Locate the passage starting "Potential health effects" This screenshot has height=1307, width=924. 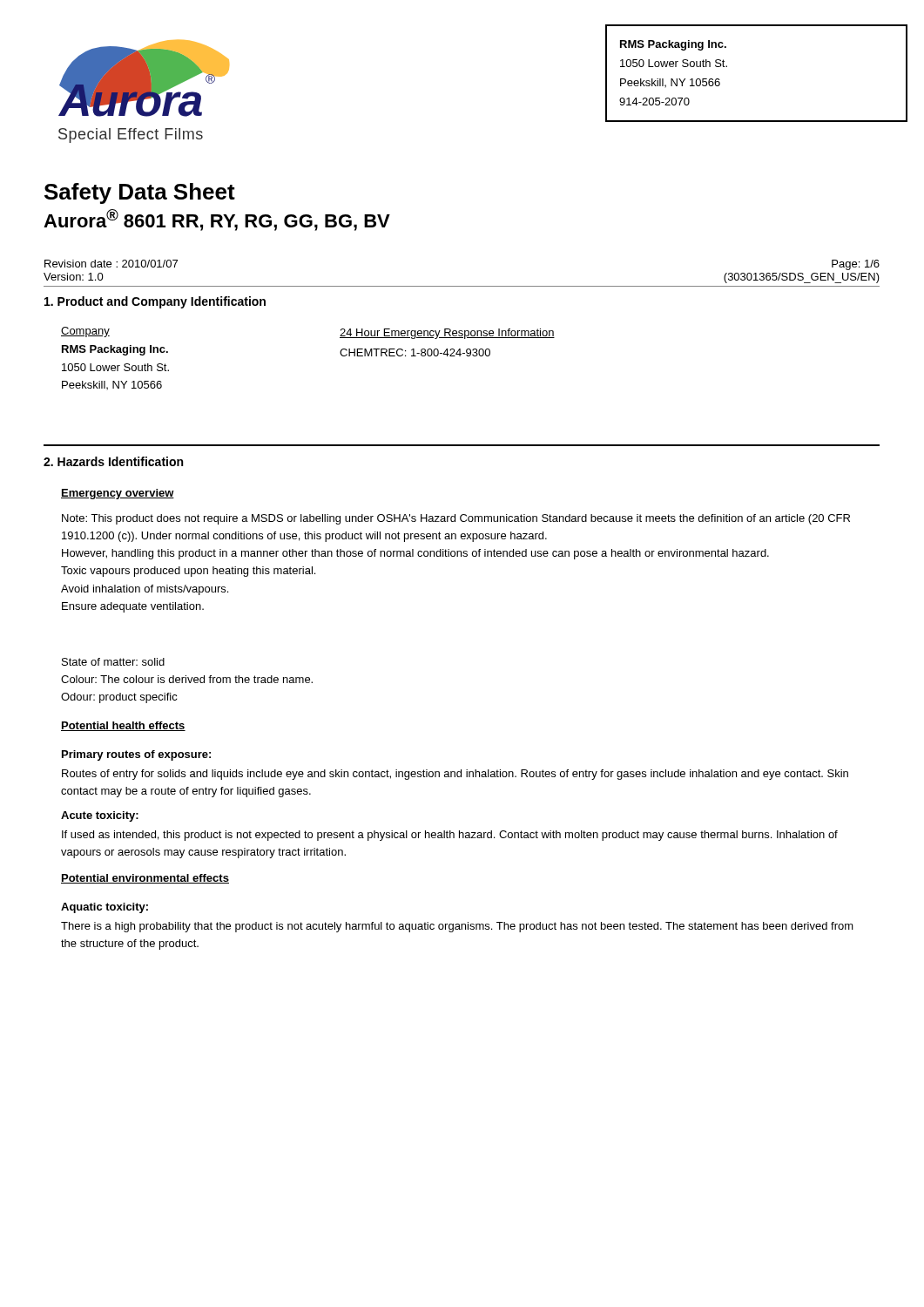tap(123, 725)
